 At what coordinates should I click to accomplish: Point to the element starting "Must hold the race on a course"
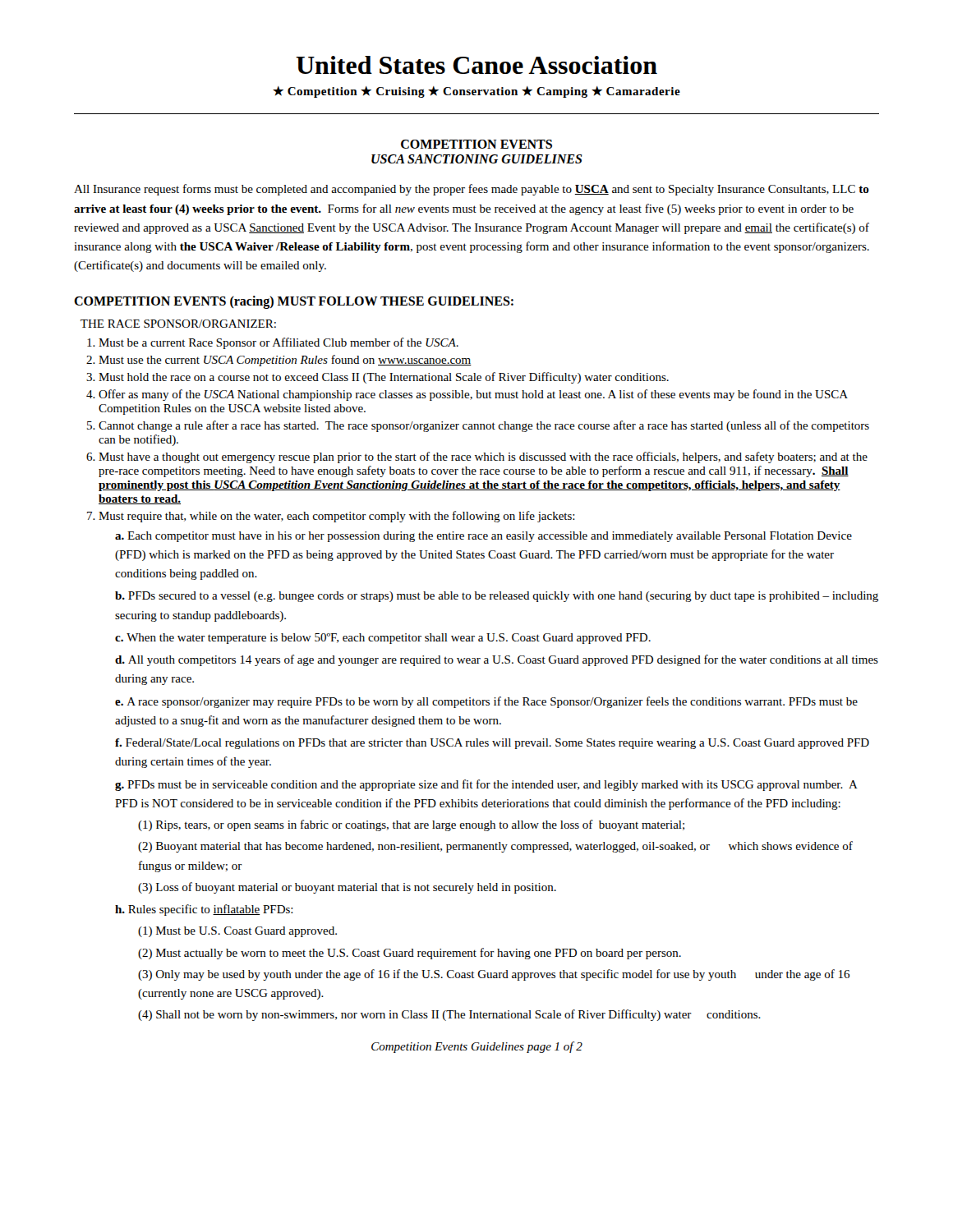489,377
